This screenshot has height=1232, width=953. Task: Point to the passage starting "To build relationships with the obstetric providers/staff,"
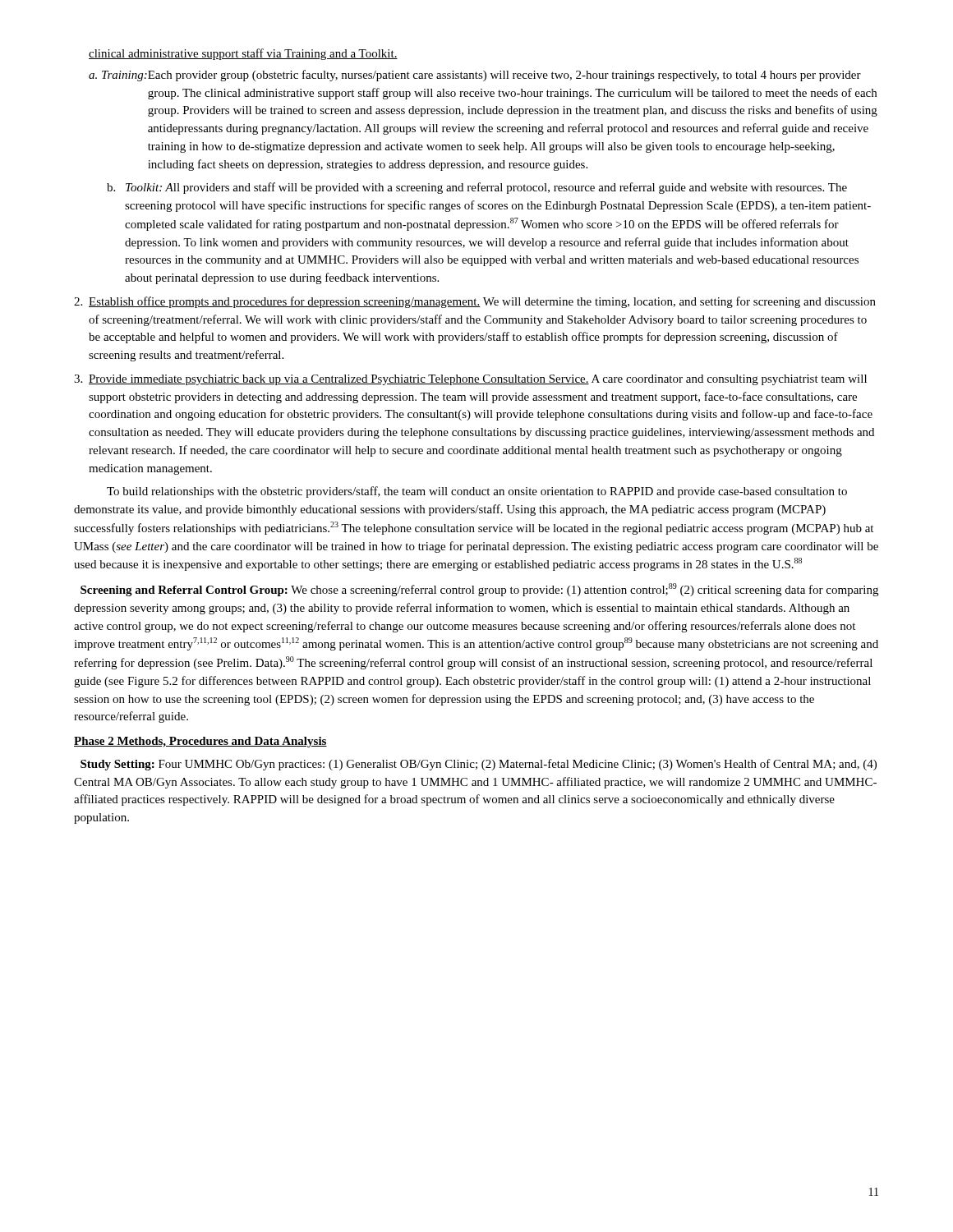click(x=476, y=528)
